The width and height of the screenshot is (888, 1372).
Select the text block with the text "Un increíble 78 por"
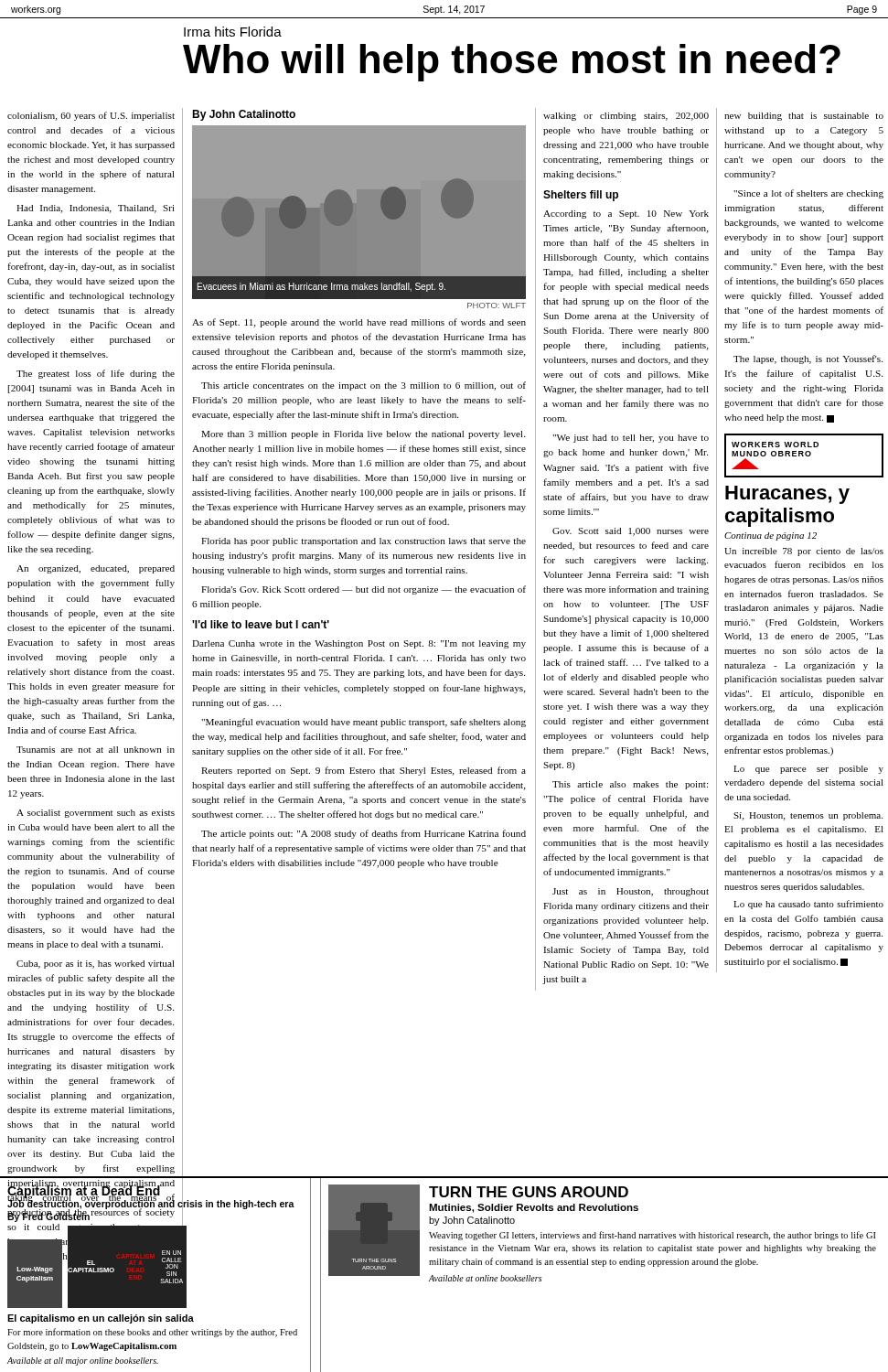(804, 756)
